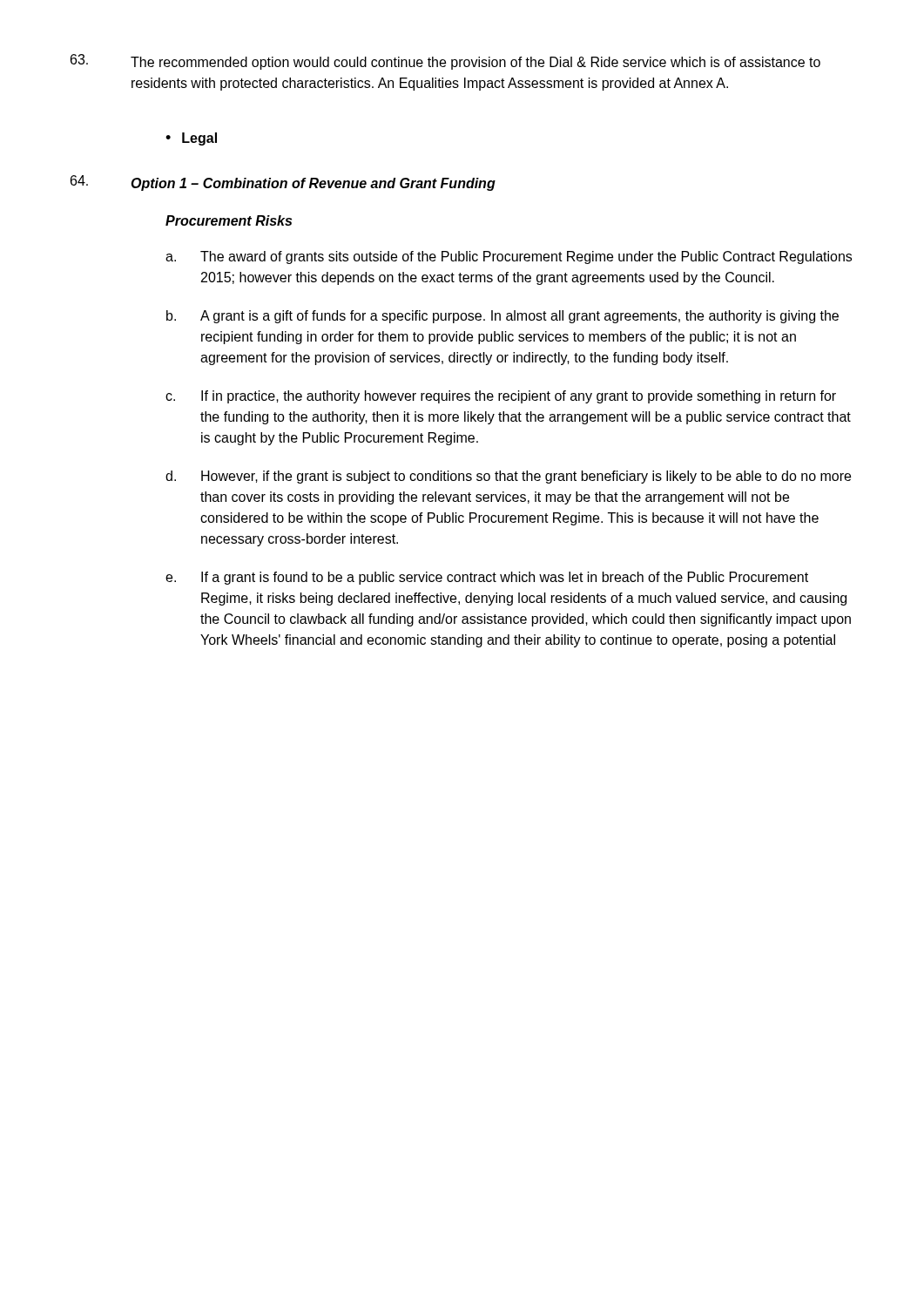
Task: Locate the text starting "64. Option 1 – Combination of Revenue and"
Action: pos(462,191)
